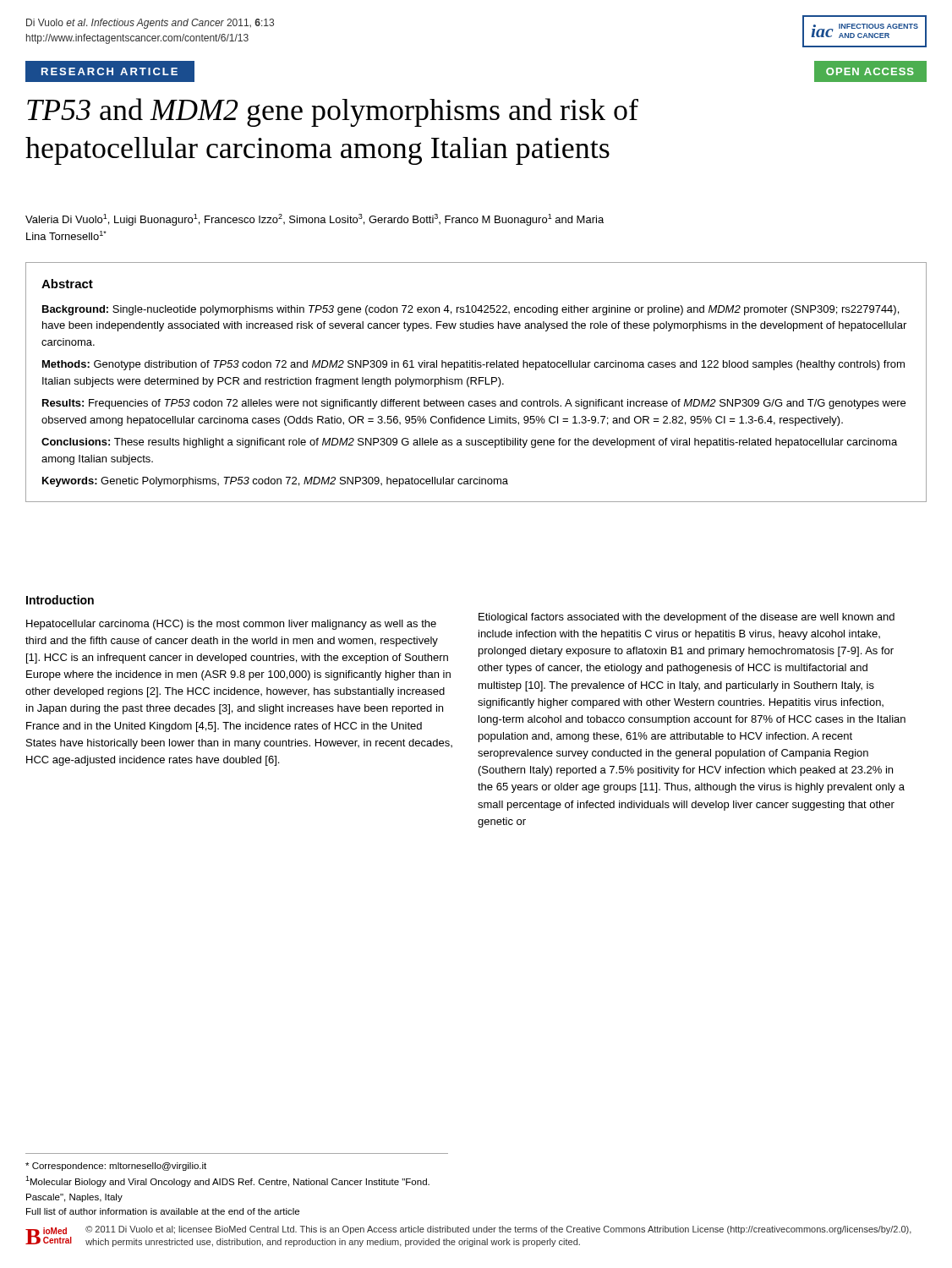Click on the region starting "TP53 and MDM2 gene polymorphisms and risk of"
Viewport: 952px width, 1268px height.
(476, 129)
